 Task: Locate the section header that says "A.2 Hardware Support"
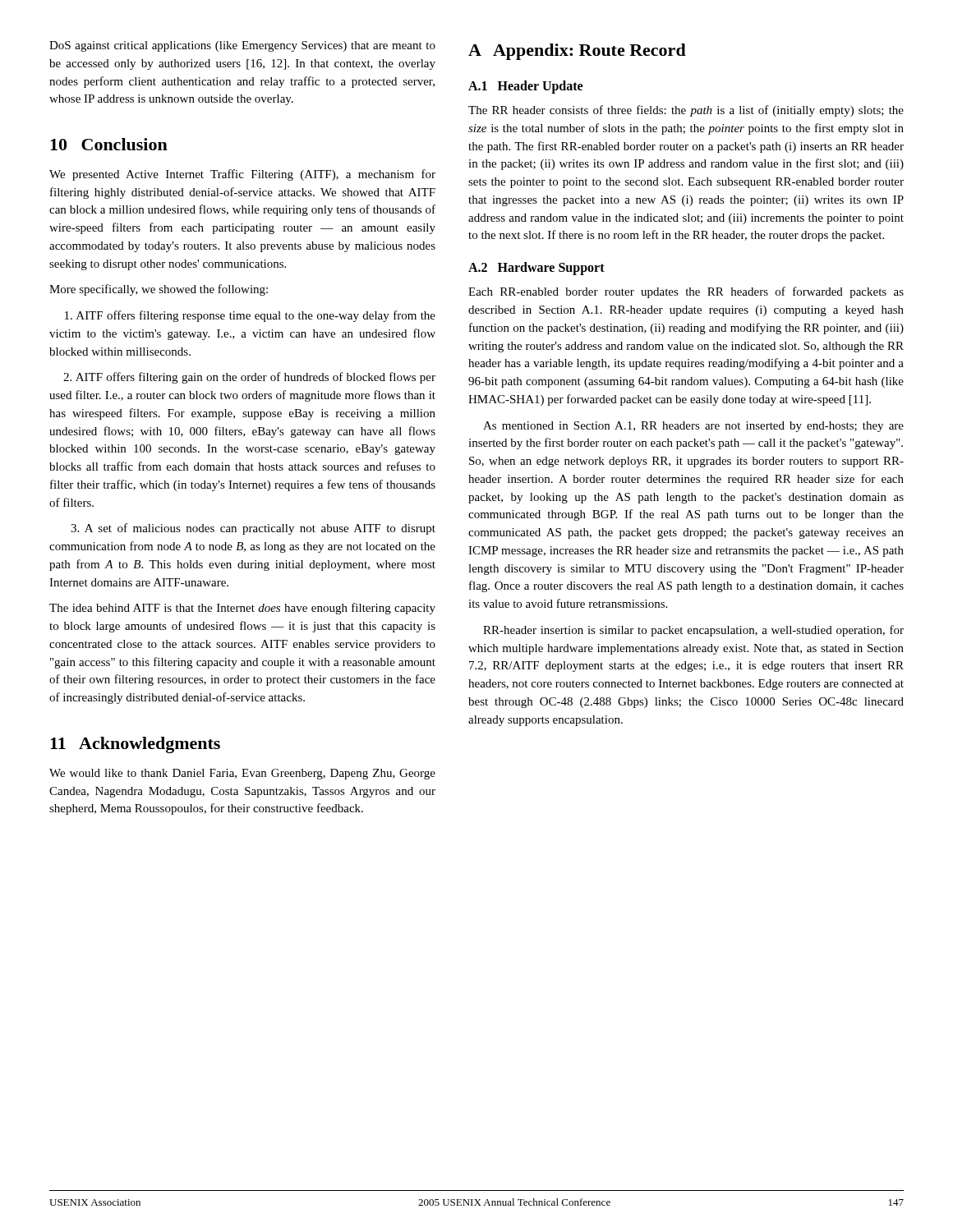tap(536, 269)
